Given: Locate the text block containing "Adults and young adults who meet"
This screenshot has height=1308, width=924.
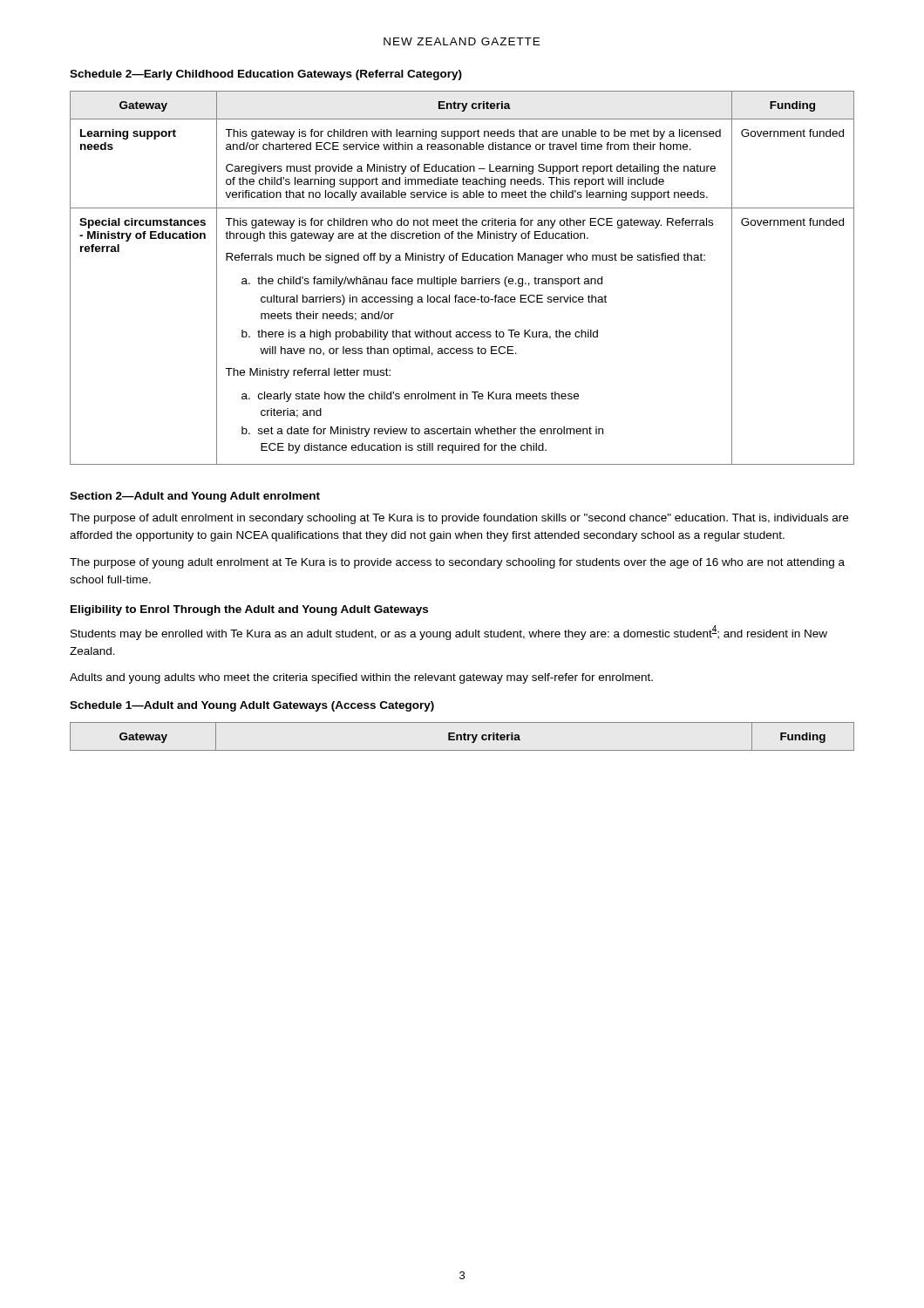Looking at the screenshot, I should [x=362, y=677].
